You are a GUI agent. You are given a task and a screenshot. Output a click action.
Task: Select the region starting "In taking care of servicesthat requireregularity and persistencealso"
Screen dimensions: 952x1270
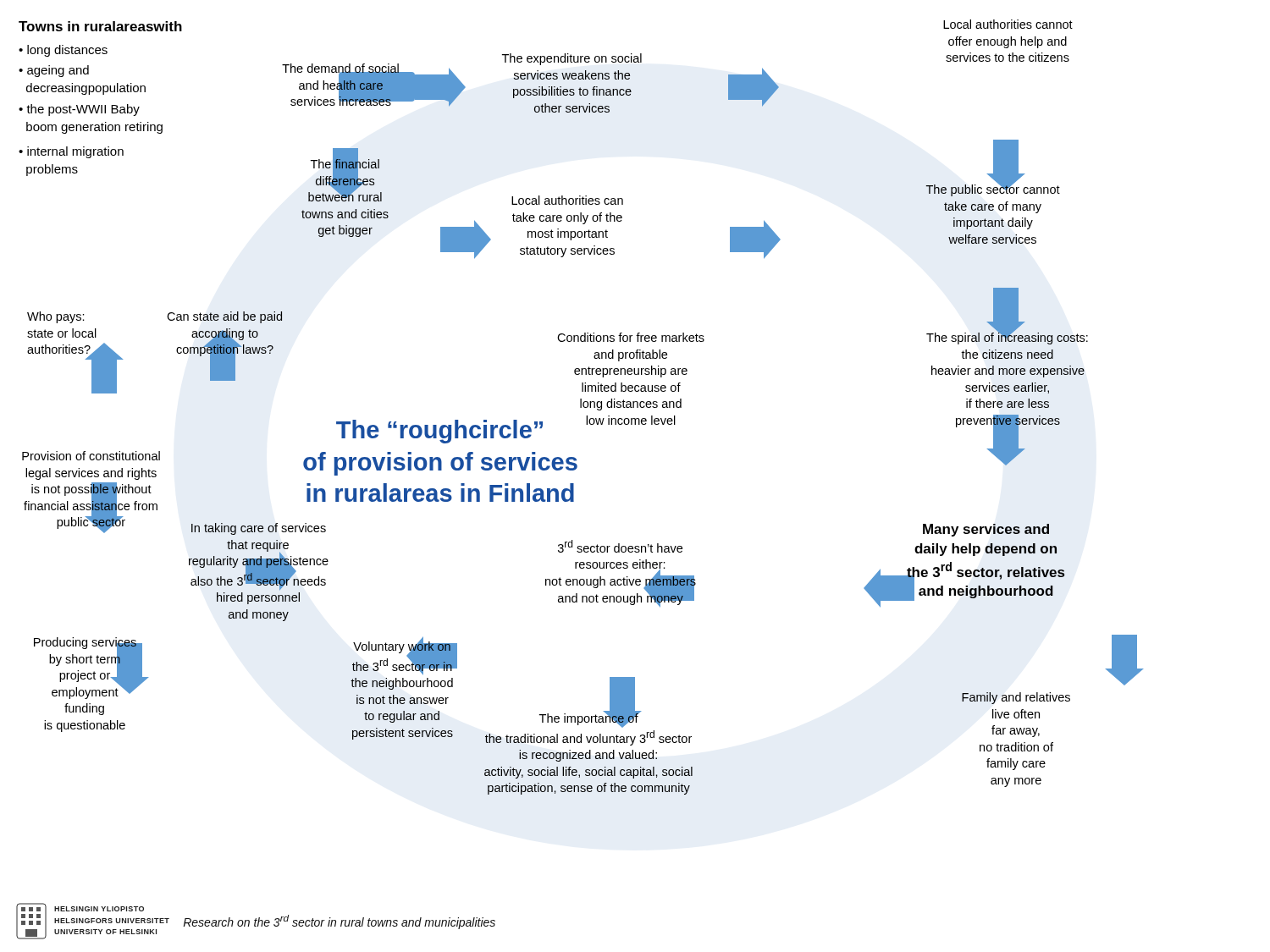(x=258, y=571)
